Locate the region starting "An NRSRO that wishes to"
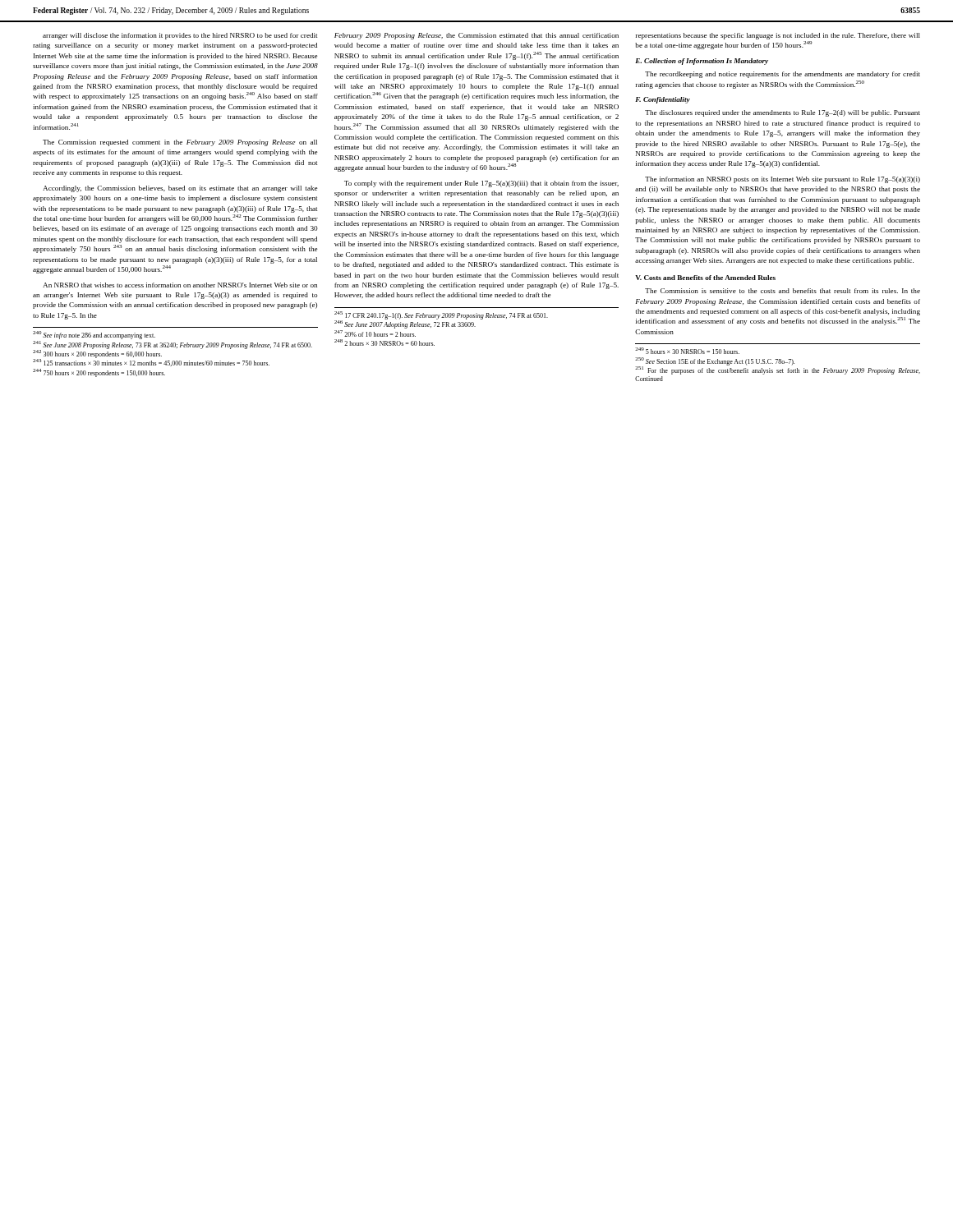This screenshot has height=1232, width=953. [175, 300]
